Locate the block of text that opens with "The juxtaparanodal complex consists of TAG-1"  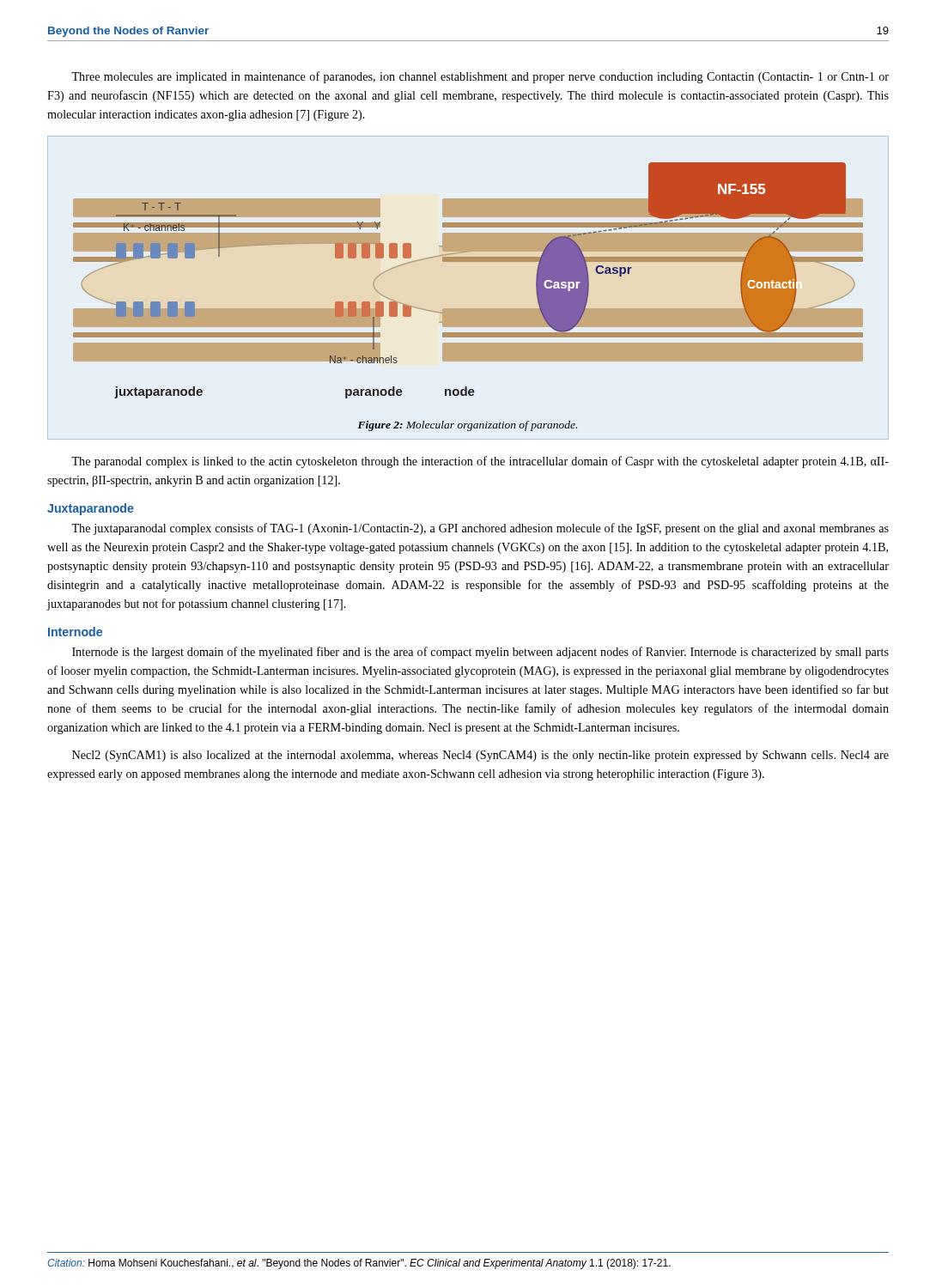[x=468, y=566]
